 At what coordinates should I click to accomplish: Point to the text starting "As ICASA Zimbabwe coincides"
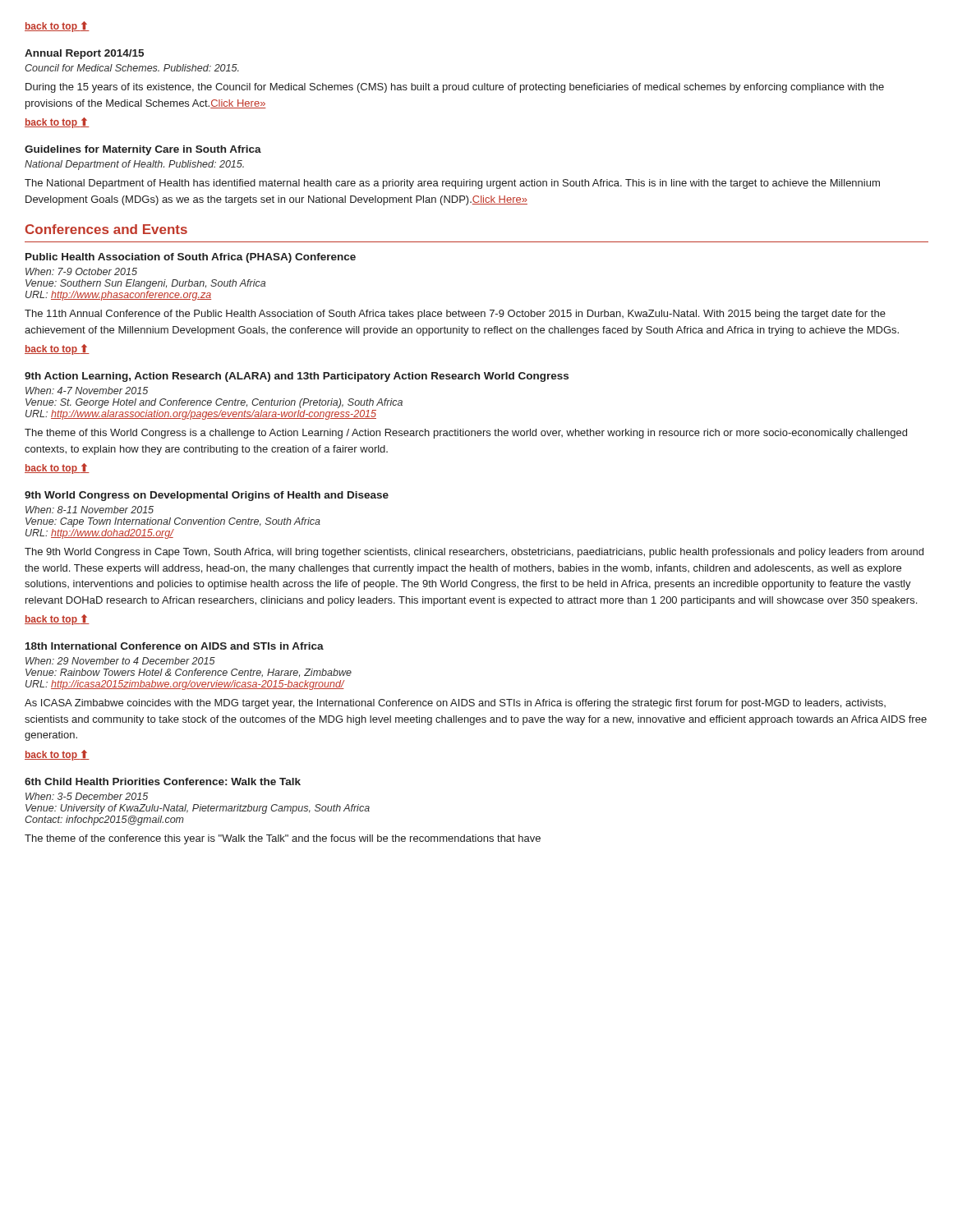476,719
